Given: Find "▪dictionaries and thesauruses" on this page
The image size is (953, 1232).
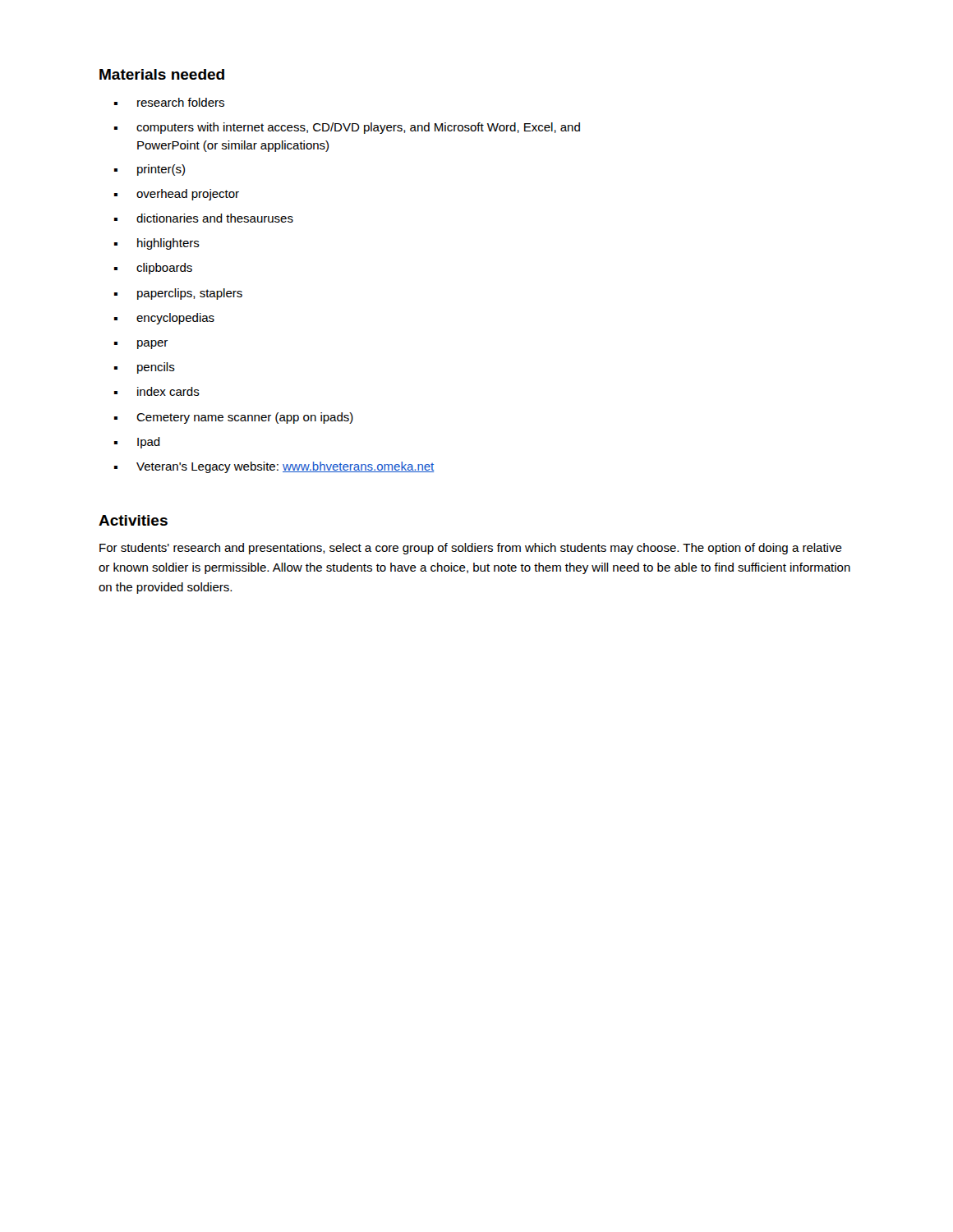Looking at the screenshot, I should [x=204, y=218].
